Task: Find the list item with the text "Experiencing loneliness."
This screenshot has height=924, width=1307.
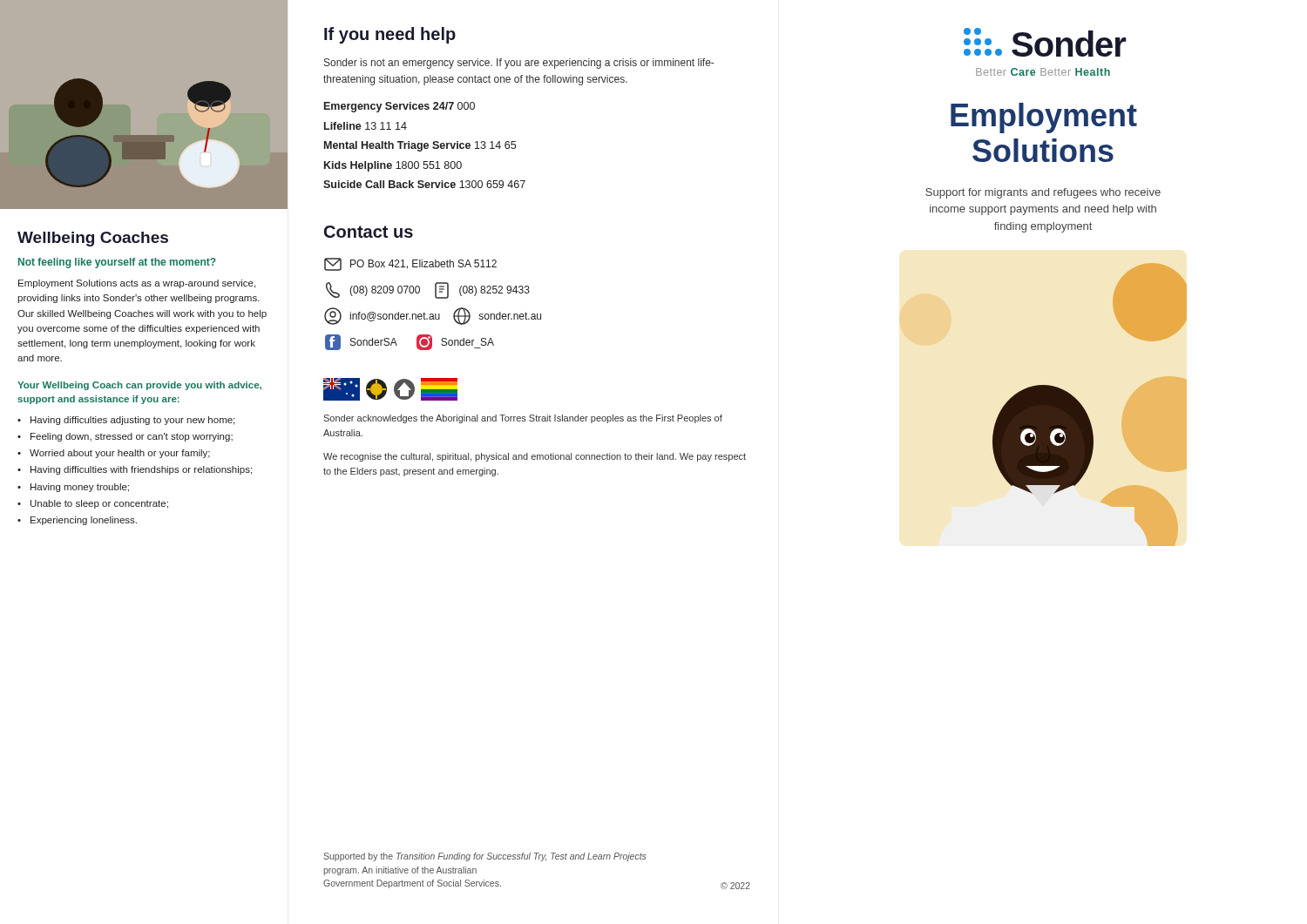Action: (84, 520)
